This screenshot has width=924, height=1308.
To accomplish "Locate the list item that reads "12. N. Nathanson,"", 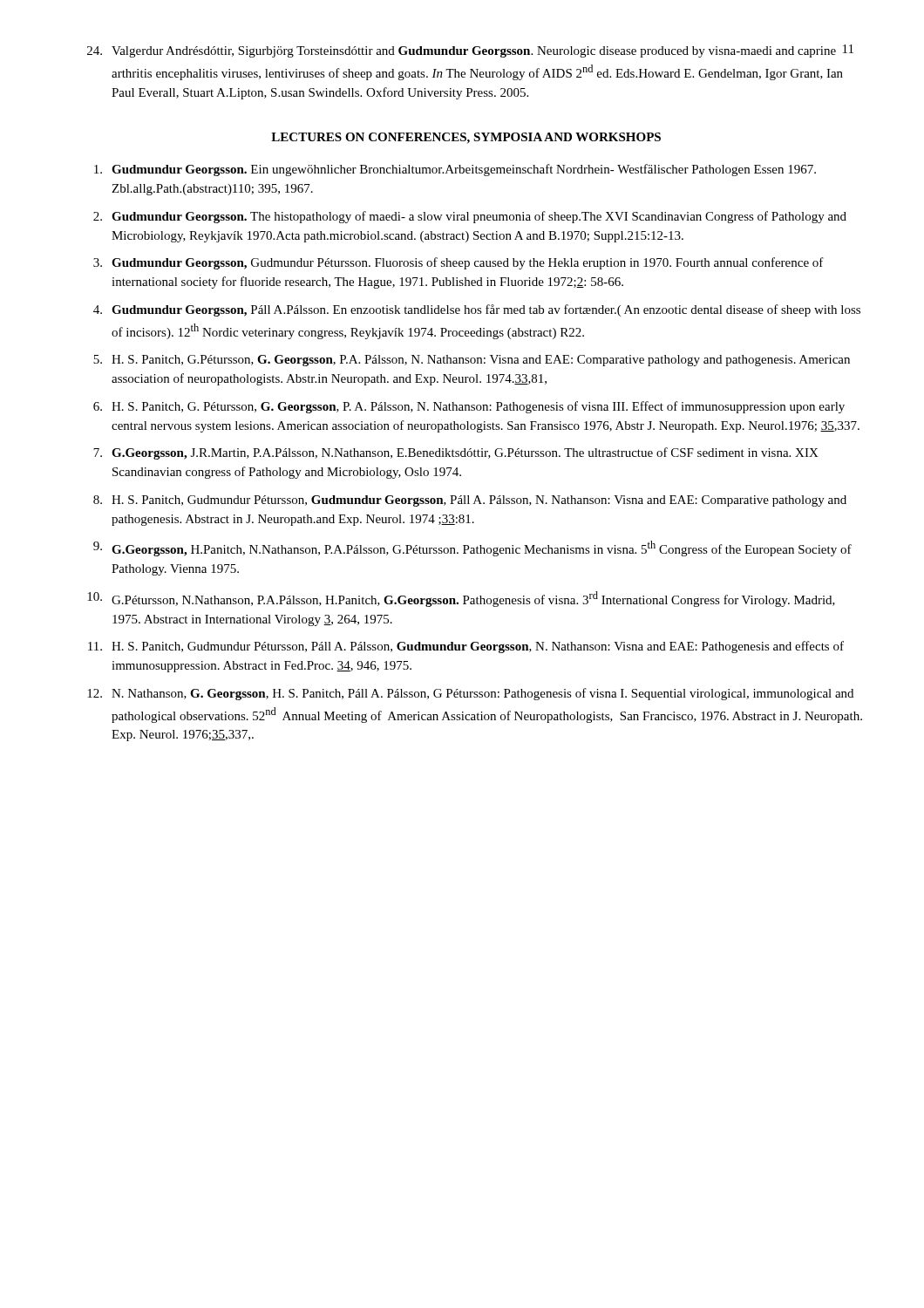I will [466, 714].
